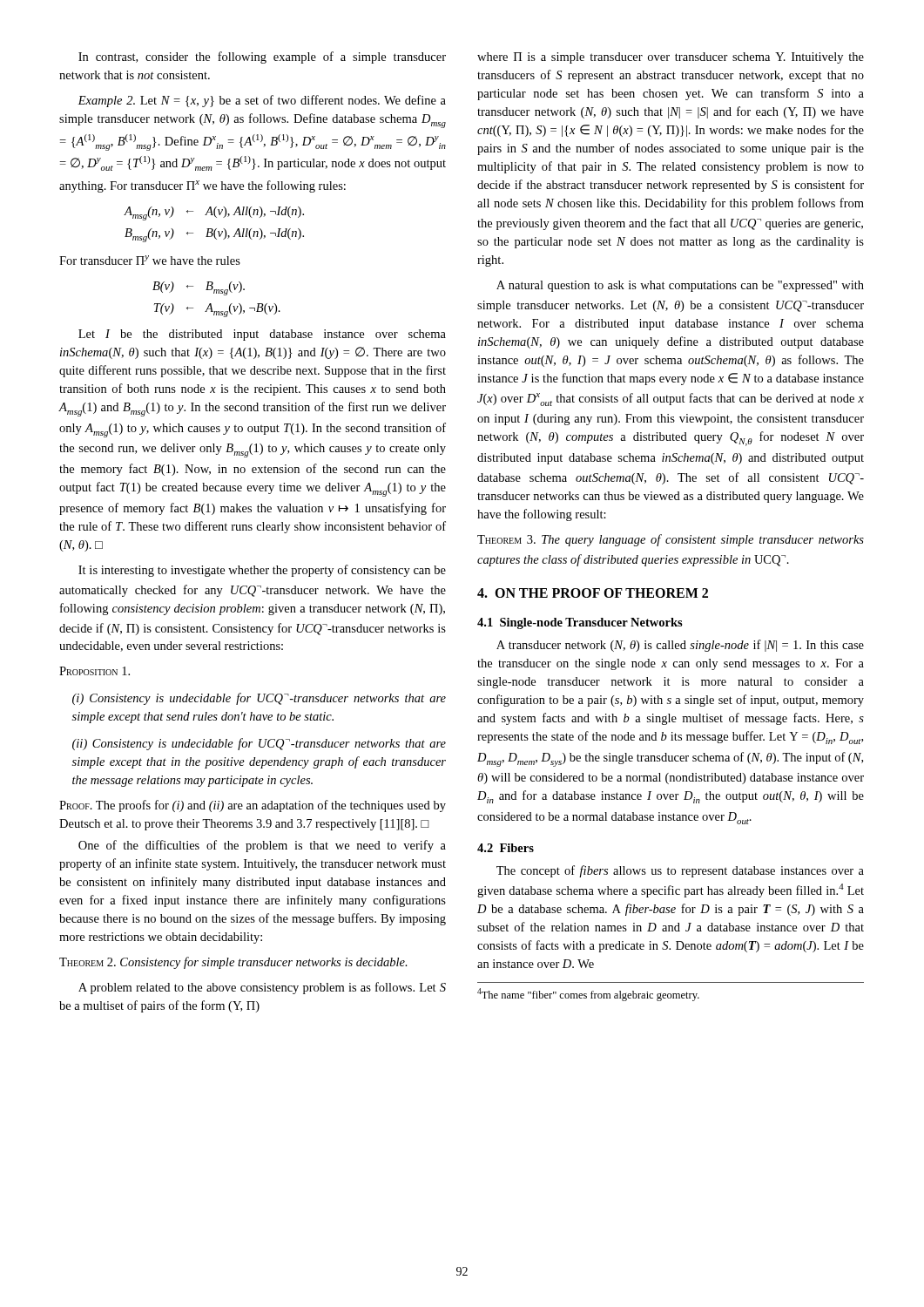
Task: Click on the region starting "Theorem 2. Consistency for simple transducer"
Action: (253, 963)
